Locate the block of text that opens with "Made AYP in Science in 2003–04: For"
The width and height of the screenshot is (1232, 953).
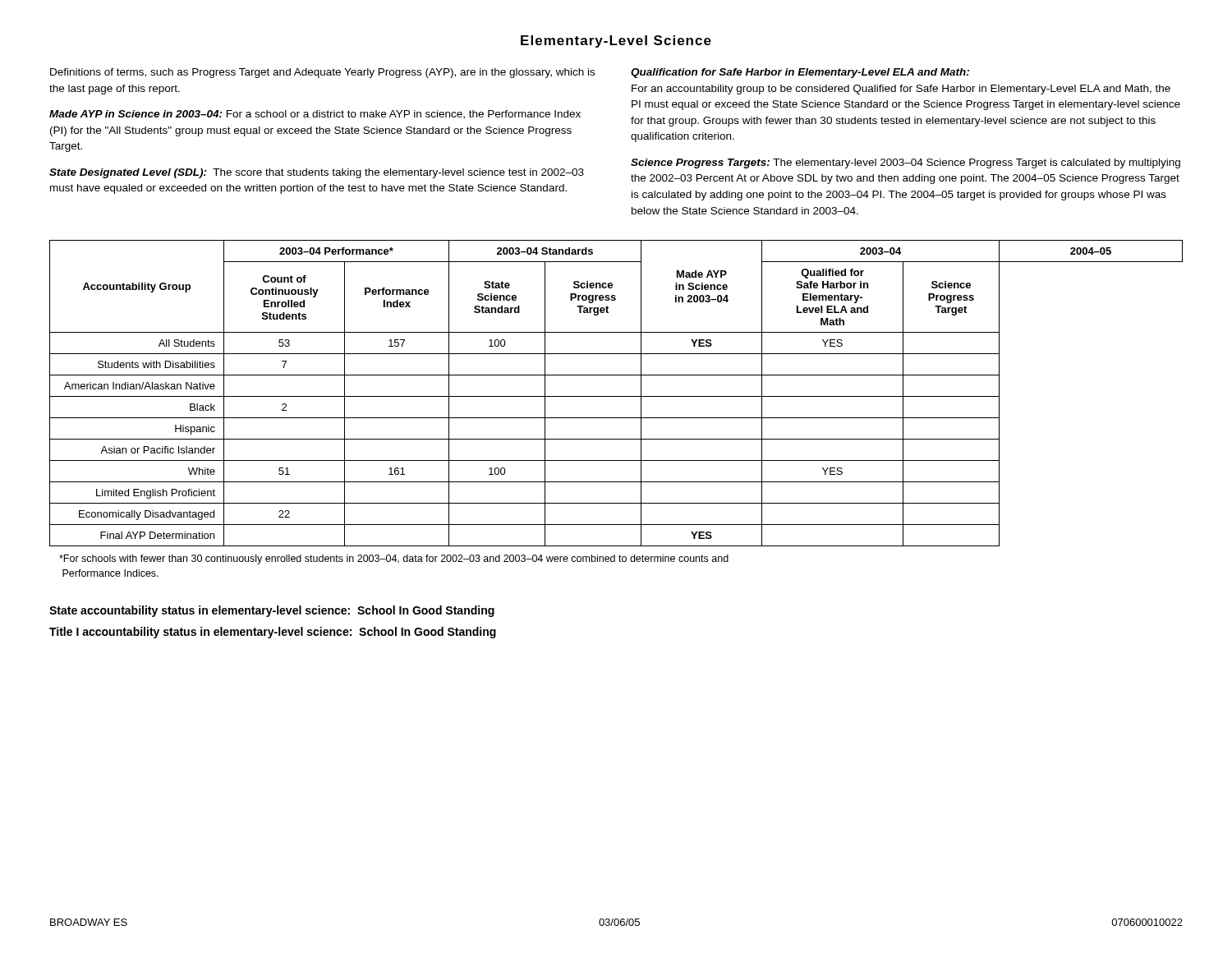(315, 130)
